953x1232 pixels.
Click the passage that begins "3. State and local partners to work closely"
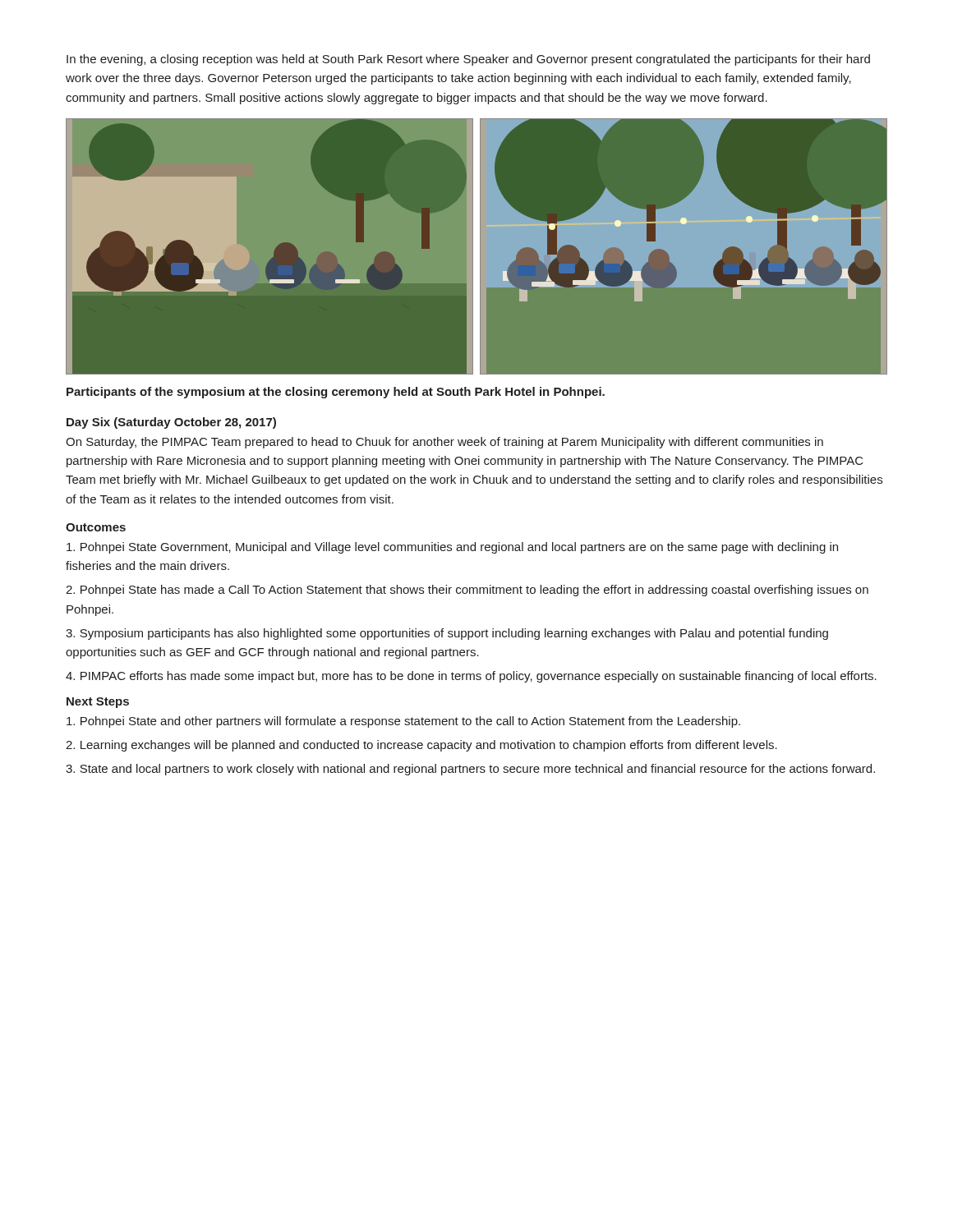tap(471, 768)
